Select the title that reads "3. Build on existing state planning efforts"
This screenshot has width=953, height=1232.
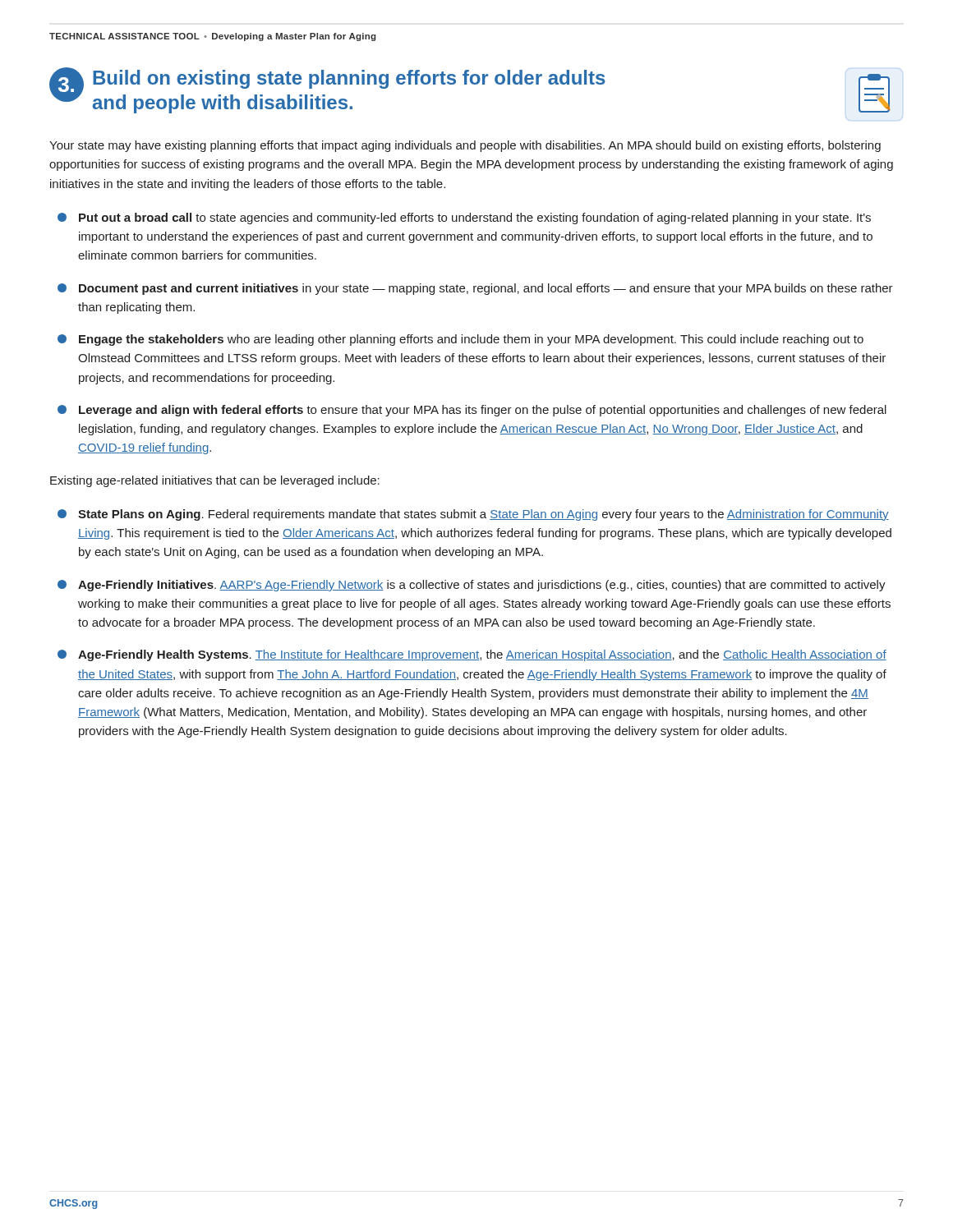476,95
